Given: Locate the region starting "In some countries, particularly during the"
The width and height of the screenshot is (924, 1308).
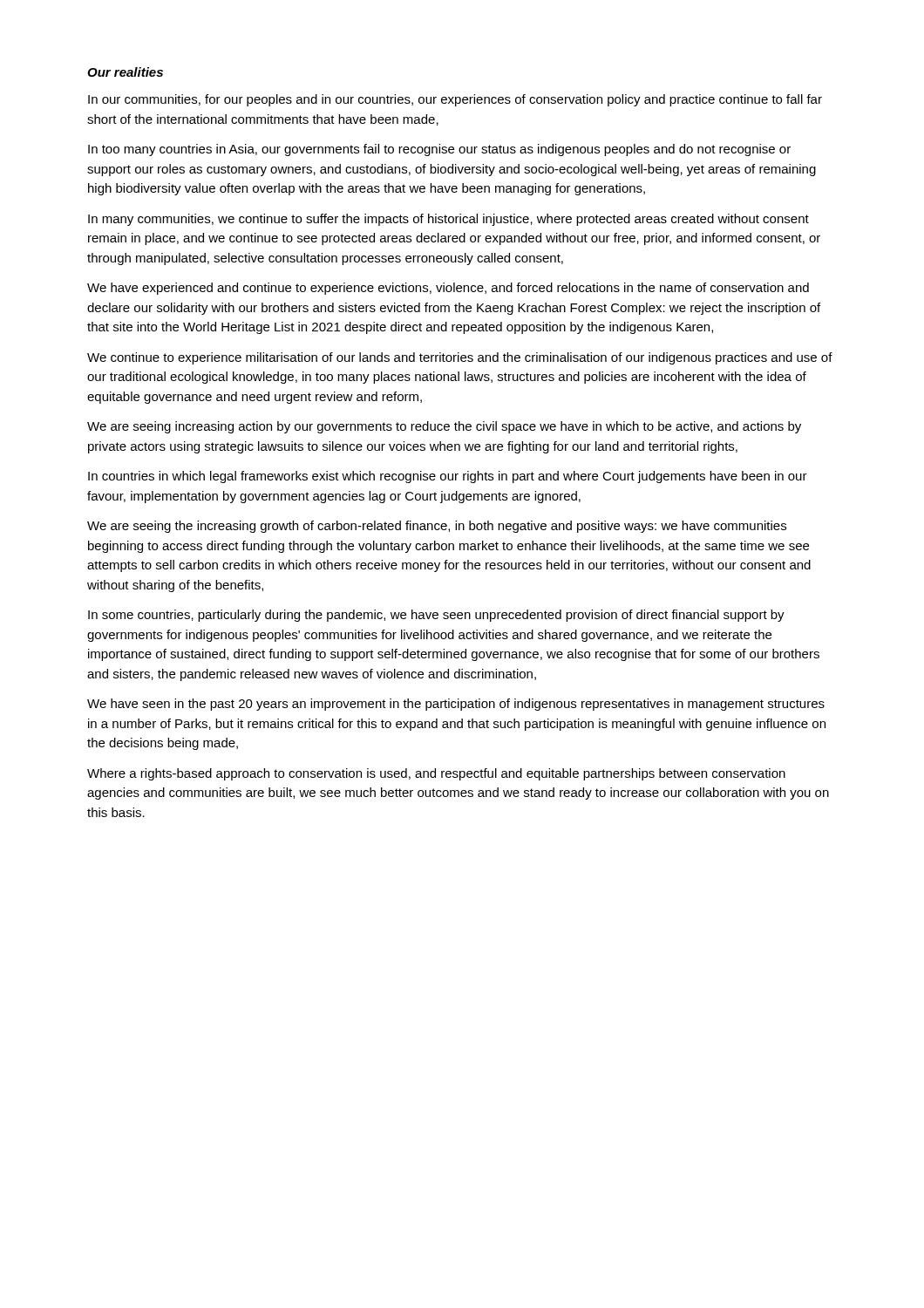Looking at the screenshot, I should 453,644.
